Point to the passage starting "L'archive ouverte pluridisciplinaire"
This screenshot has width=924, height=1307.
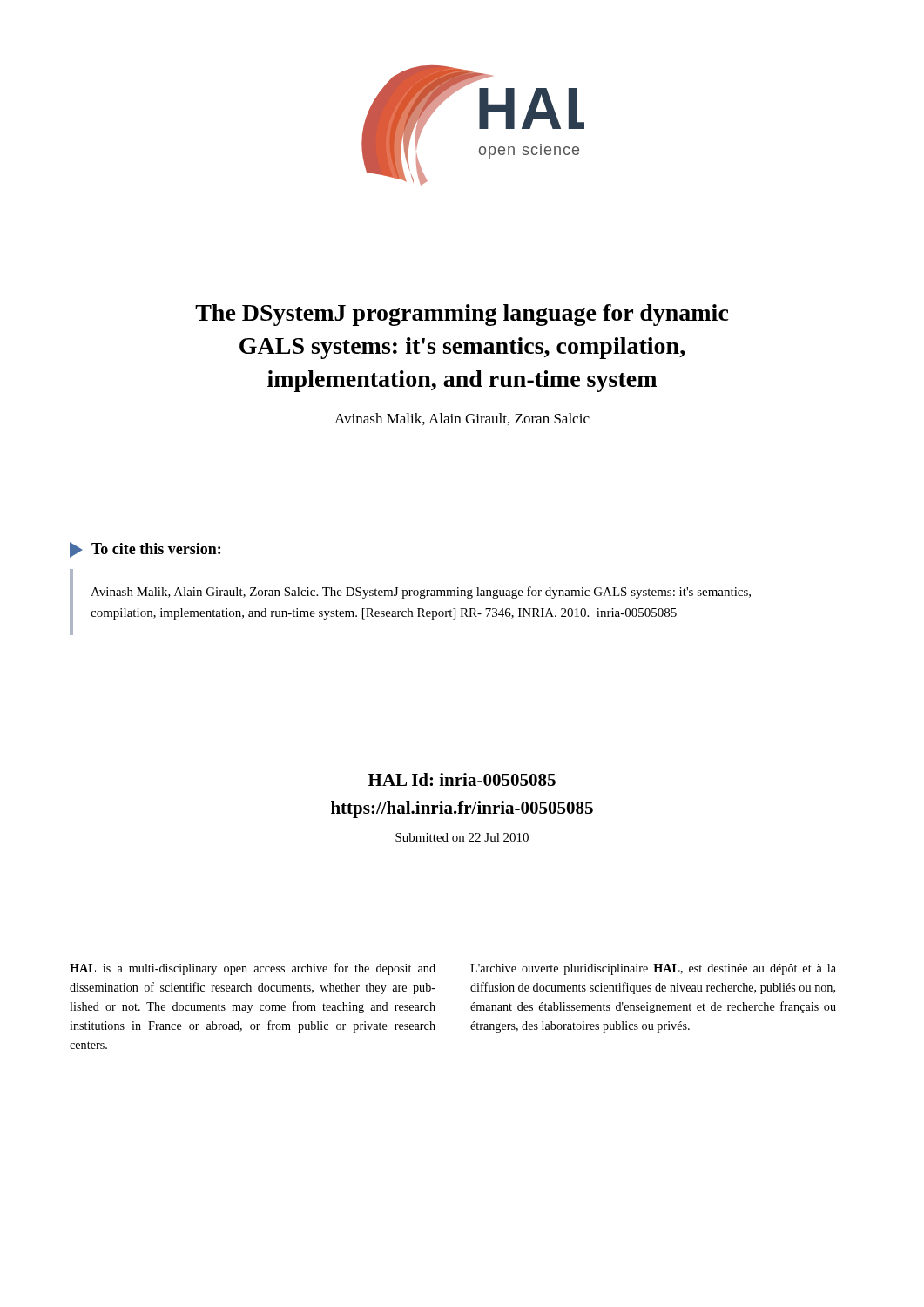point(653,997)
